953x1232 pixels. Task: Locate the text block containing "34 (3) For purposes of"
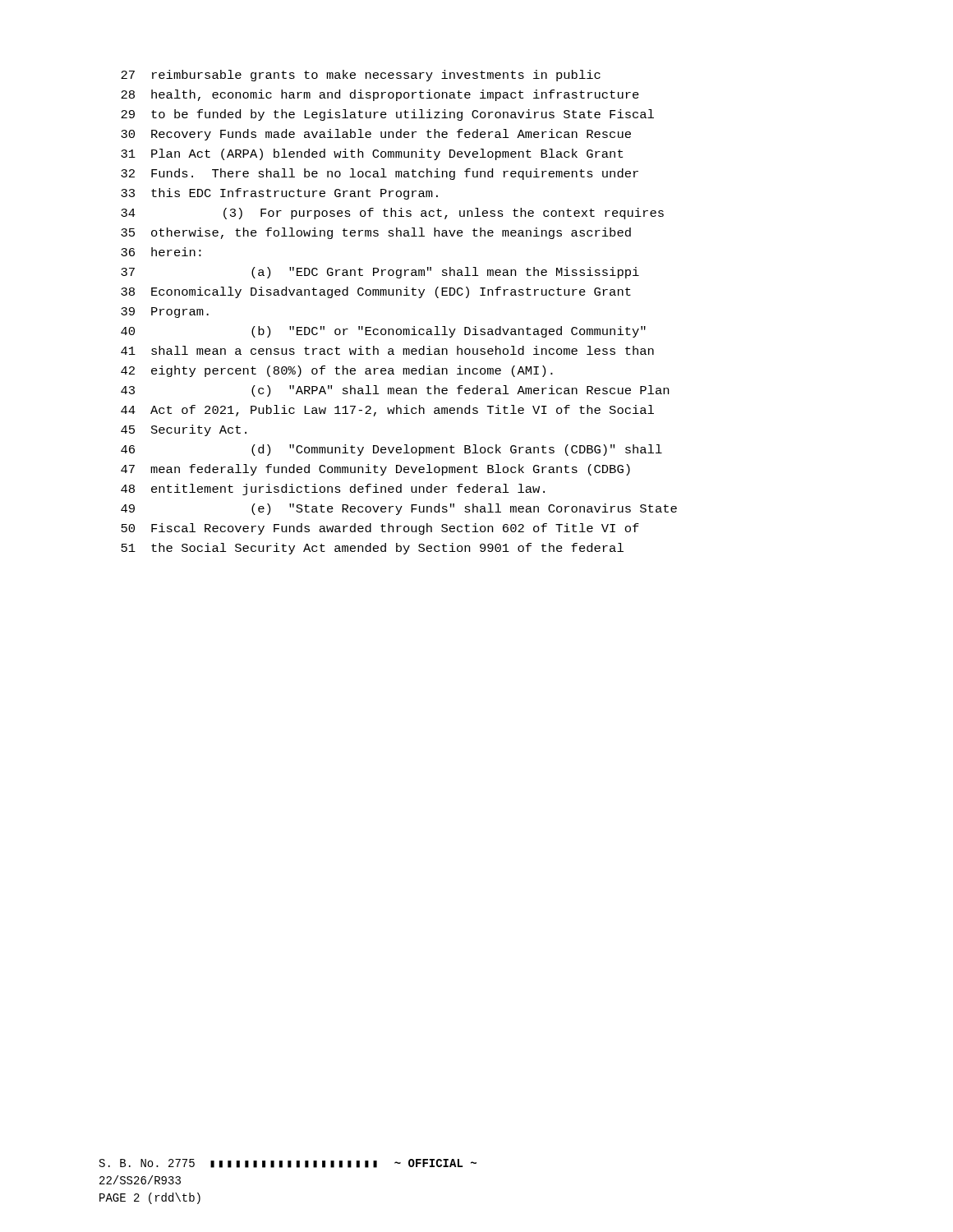click(x=485, y=233)
